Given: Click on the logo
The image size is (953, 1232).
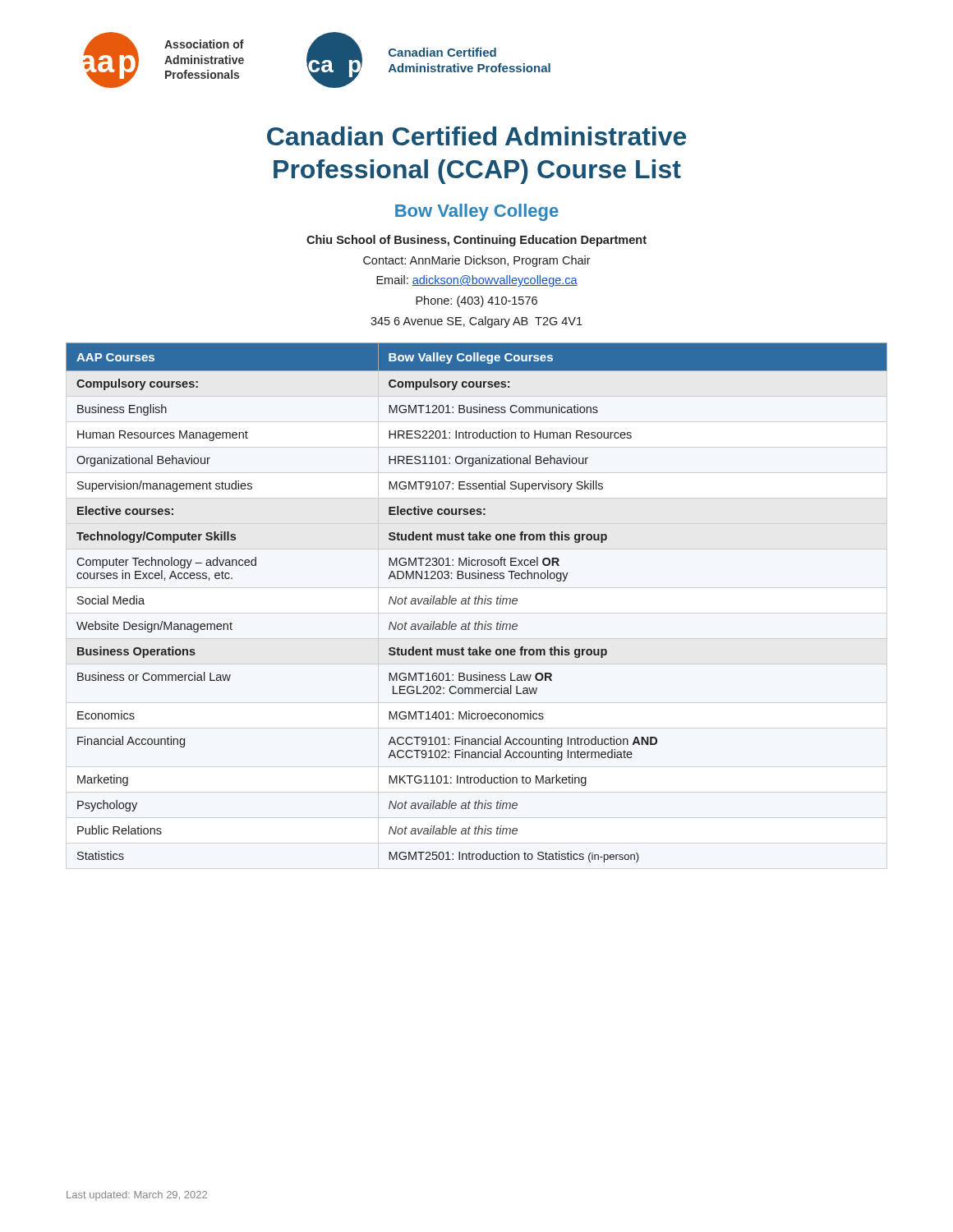Looking at the screenshot, I should (x=476, y=48).
